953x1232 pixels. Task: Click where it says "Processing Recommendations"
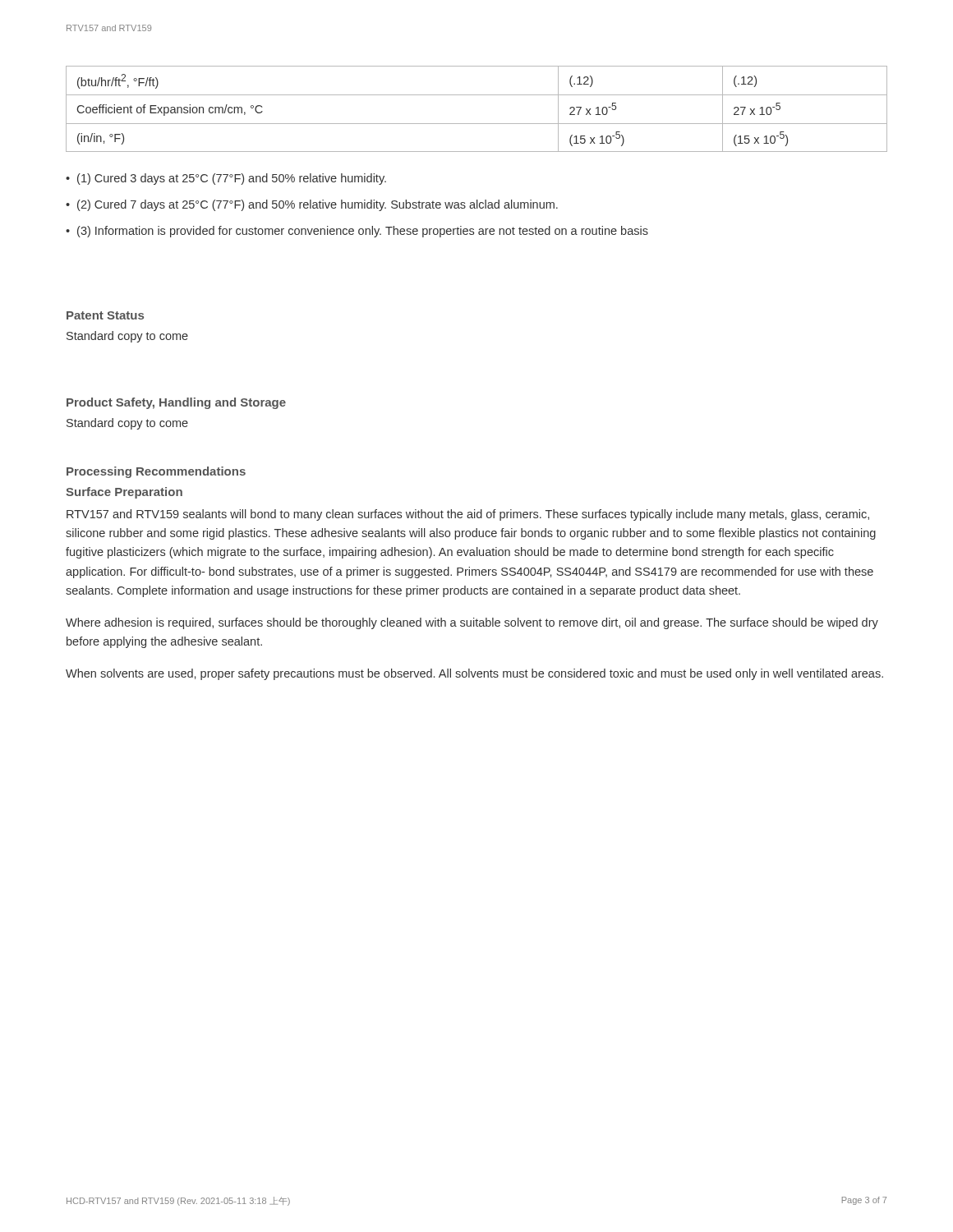pos(156,471)
